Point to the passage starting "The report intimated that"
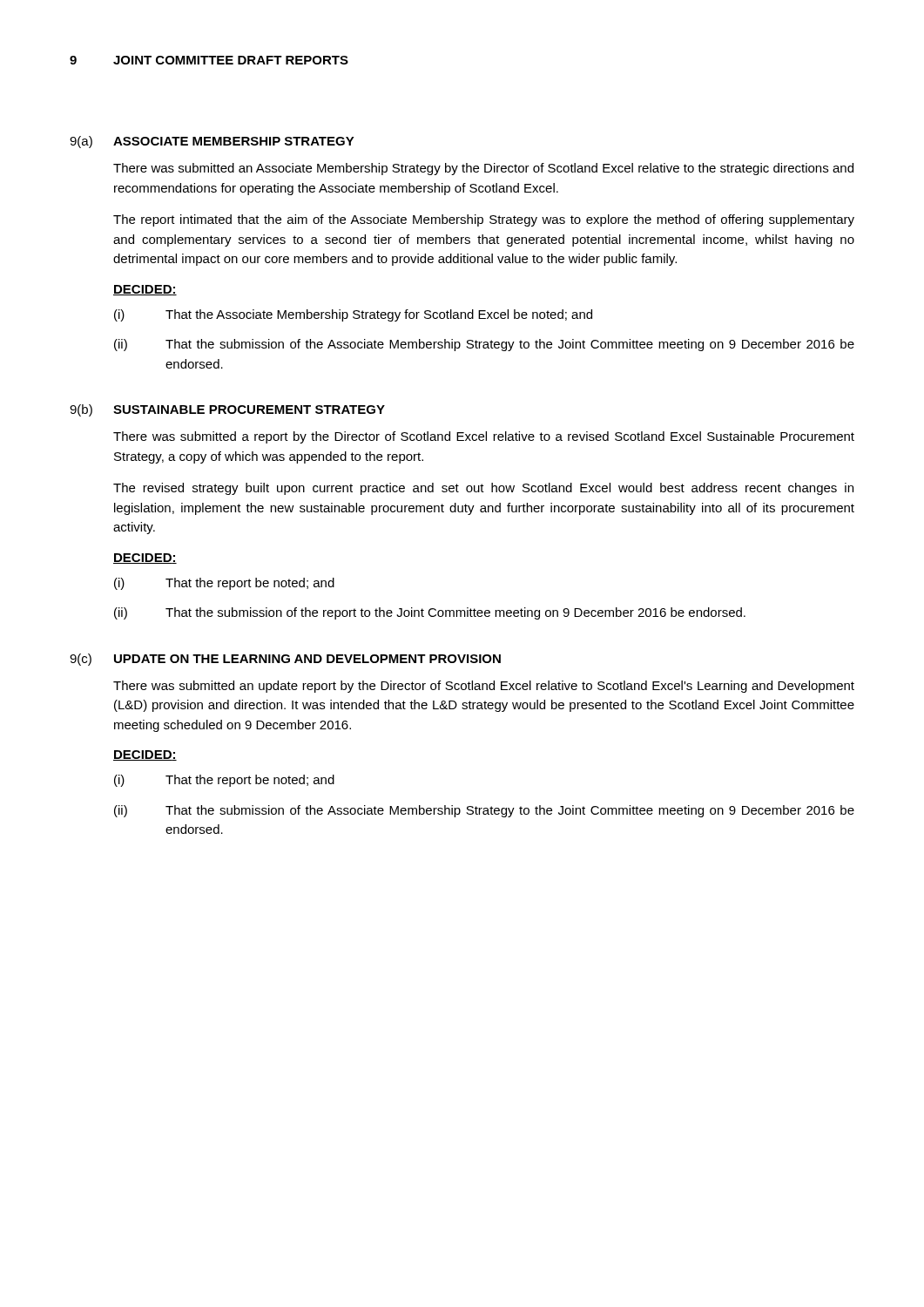924x1307 pixels. click(484, 239)
